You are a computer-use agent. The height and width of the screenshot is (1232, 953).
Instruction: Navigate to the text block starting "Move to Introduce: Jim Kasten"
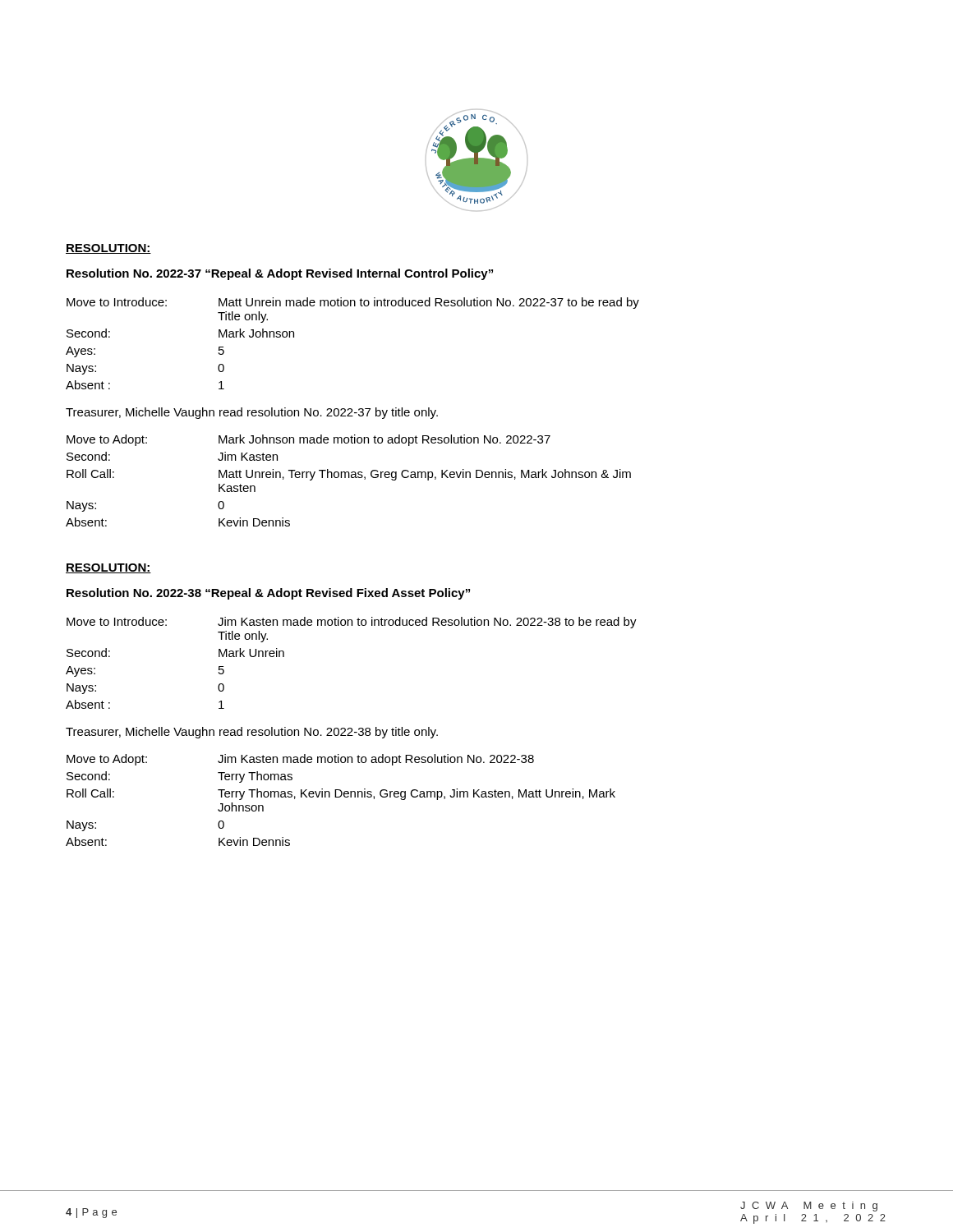pos(352,623)
